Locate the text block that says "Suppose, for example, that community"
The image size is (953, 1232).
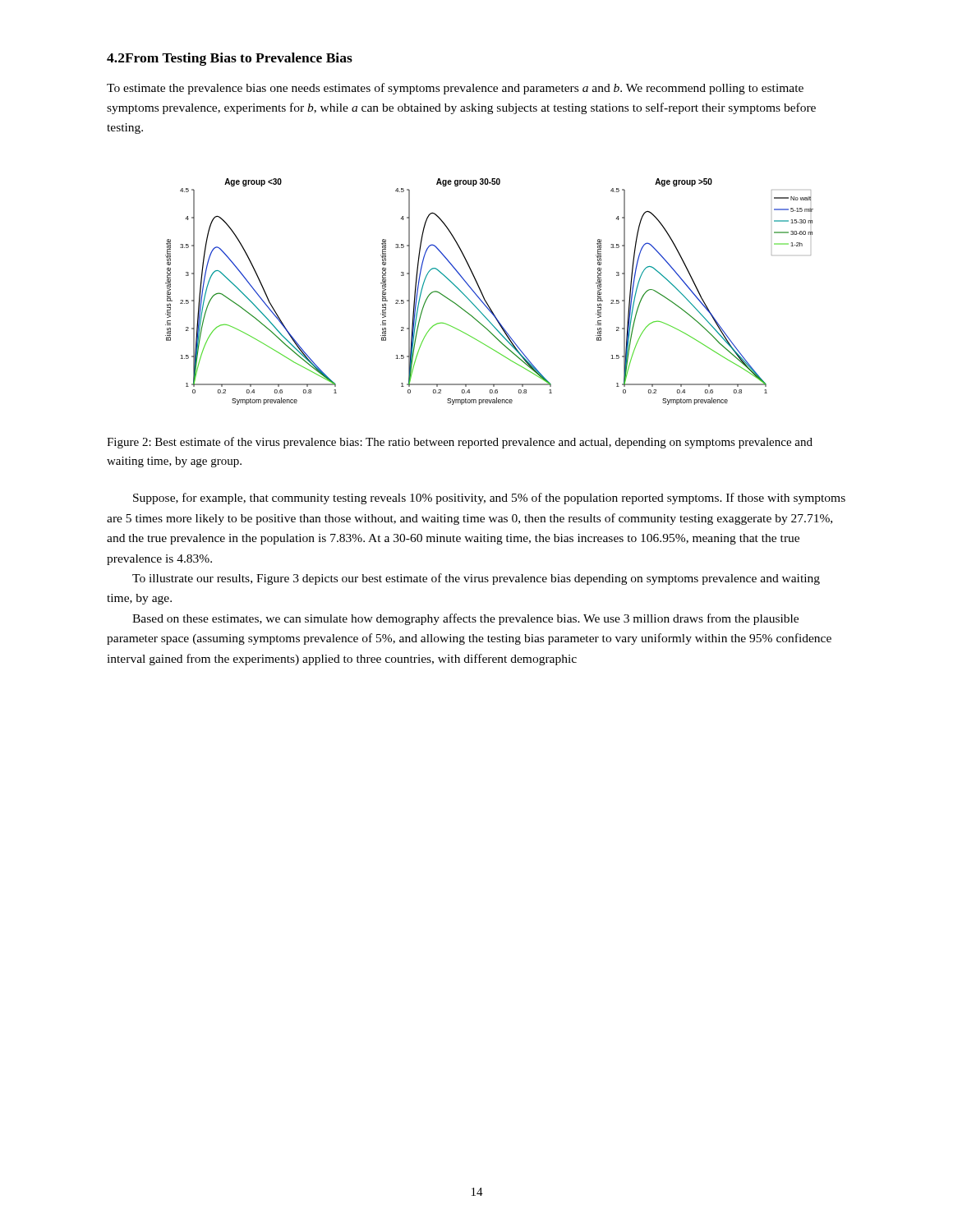pos(476,527)
